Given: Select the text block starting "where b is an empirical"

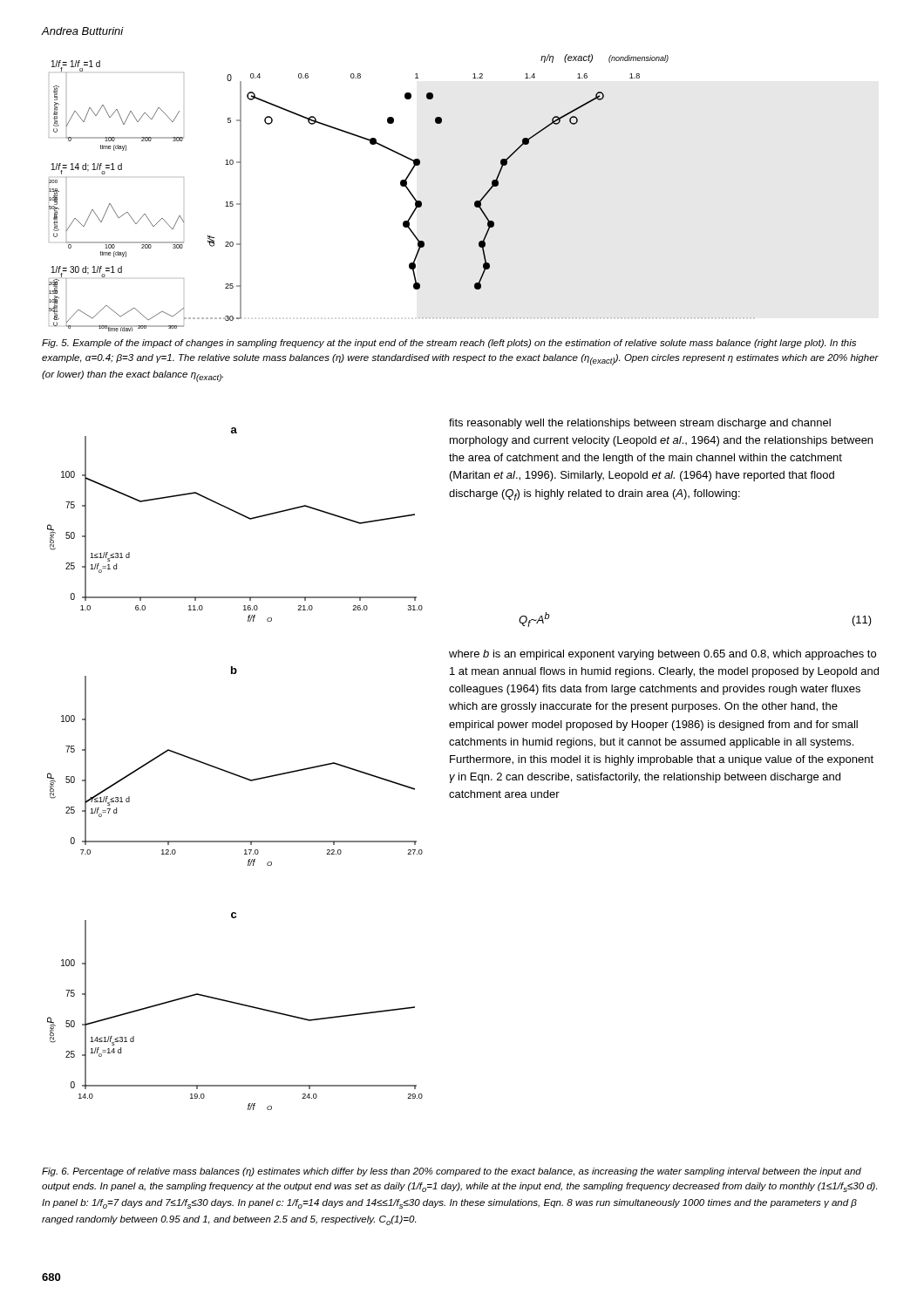Looking at the screenshot, I should point(664,724).
